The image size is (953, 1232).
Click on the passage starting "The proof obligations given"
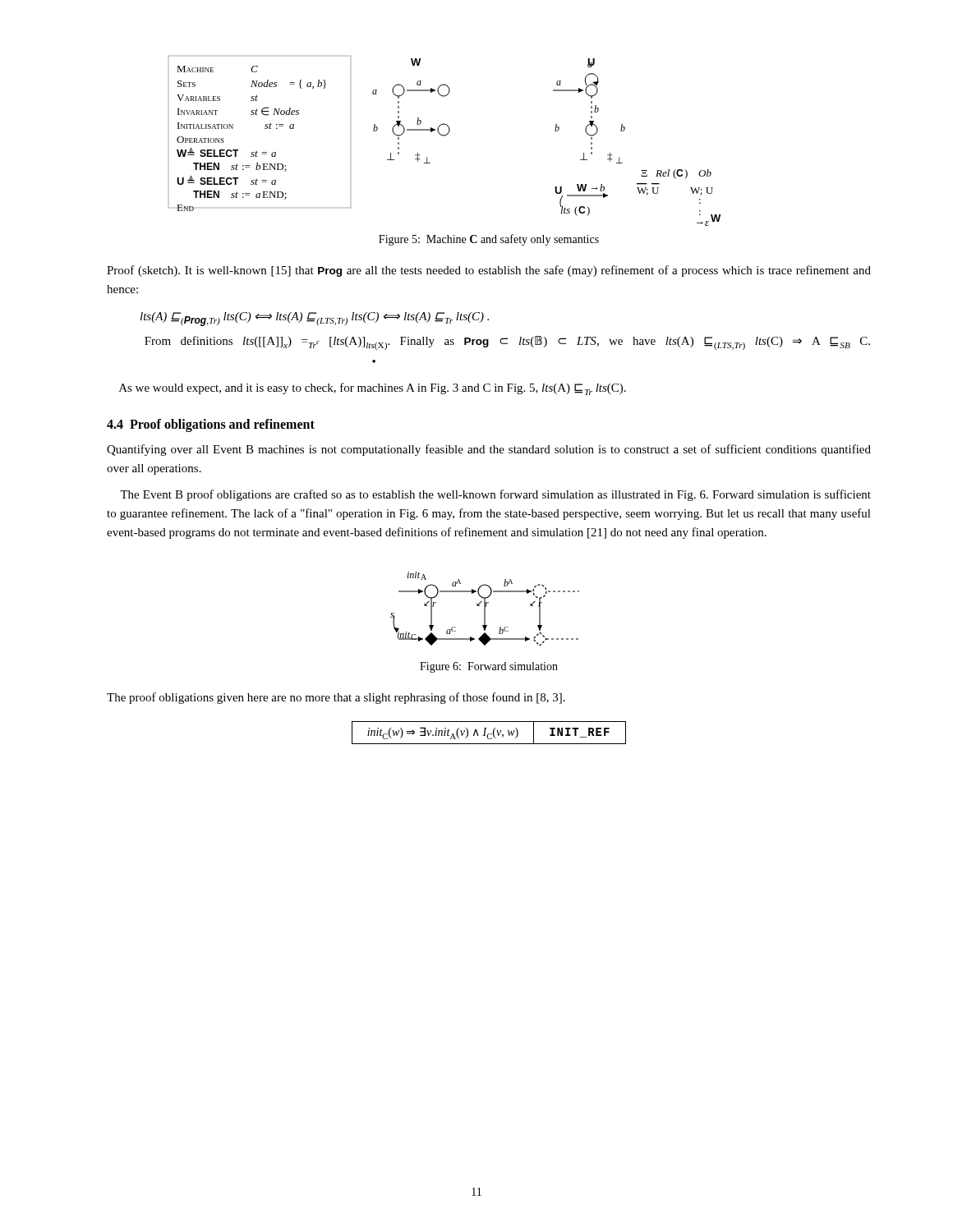click(336, 697)
